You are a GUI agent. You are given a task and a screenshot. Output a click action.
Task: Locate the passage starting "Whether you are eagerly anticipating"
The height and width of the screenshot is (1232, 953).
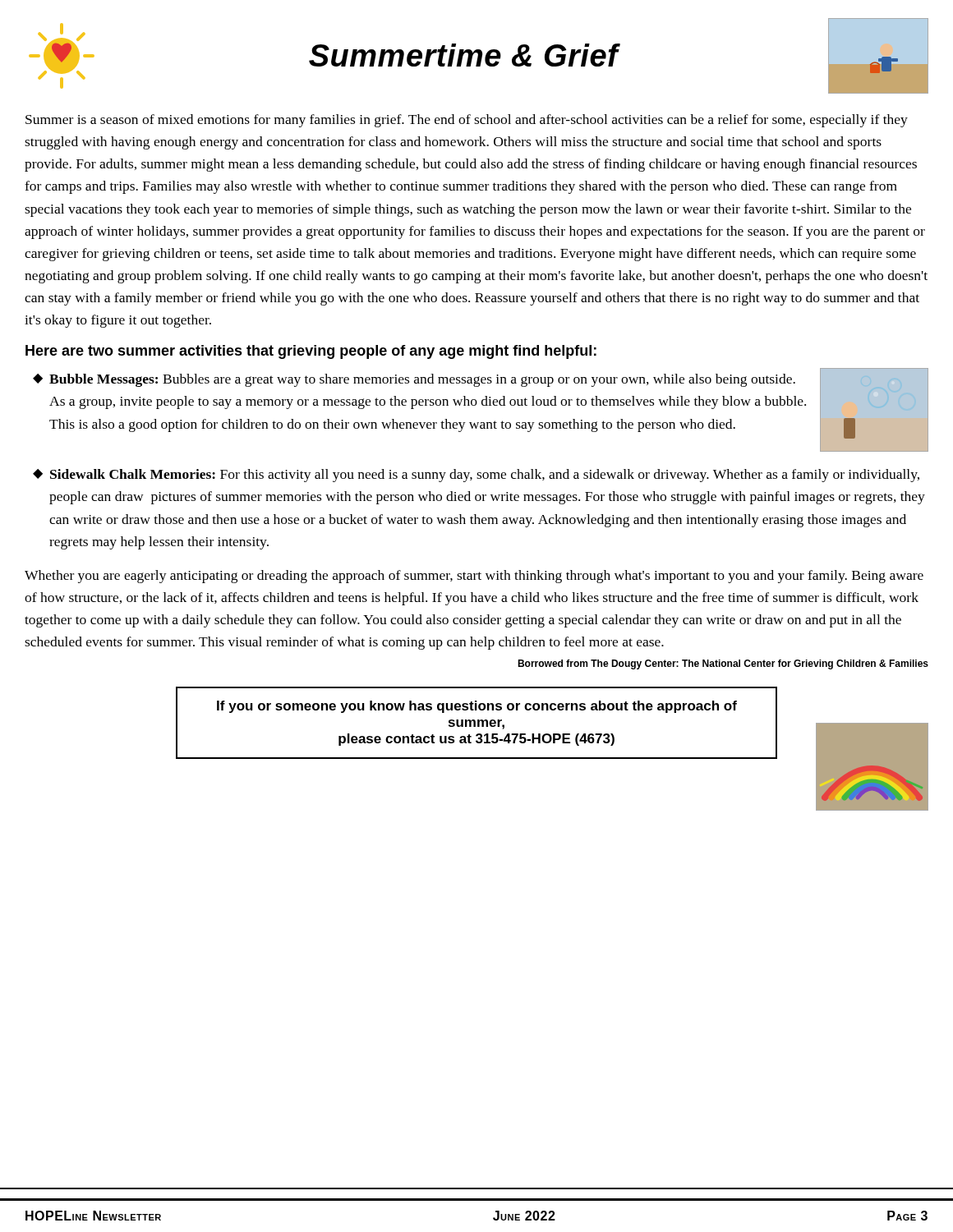476,619
